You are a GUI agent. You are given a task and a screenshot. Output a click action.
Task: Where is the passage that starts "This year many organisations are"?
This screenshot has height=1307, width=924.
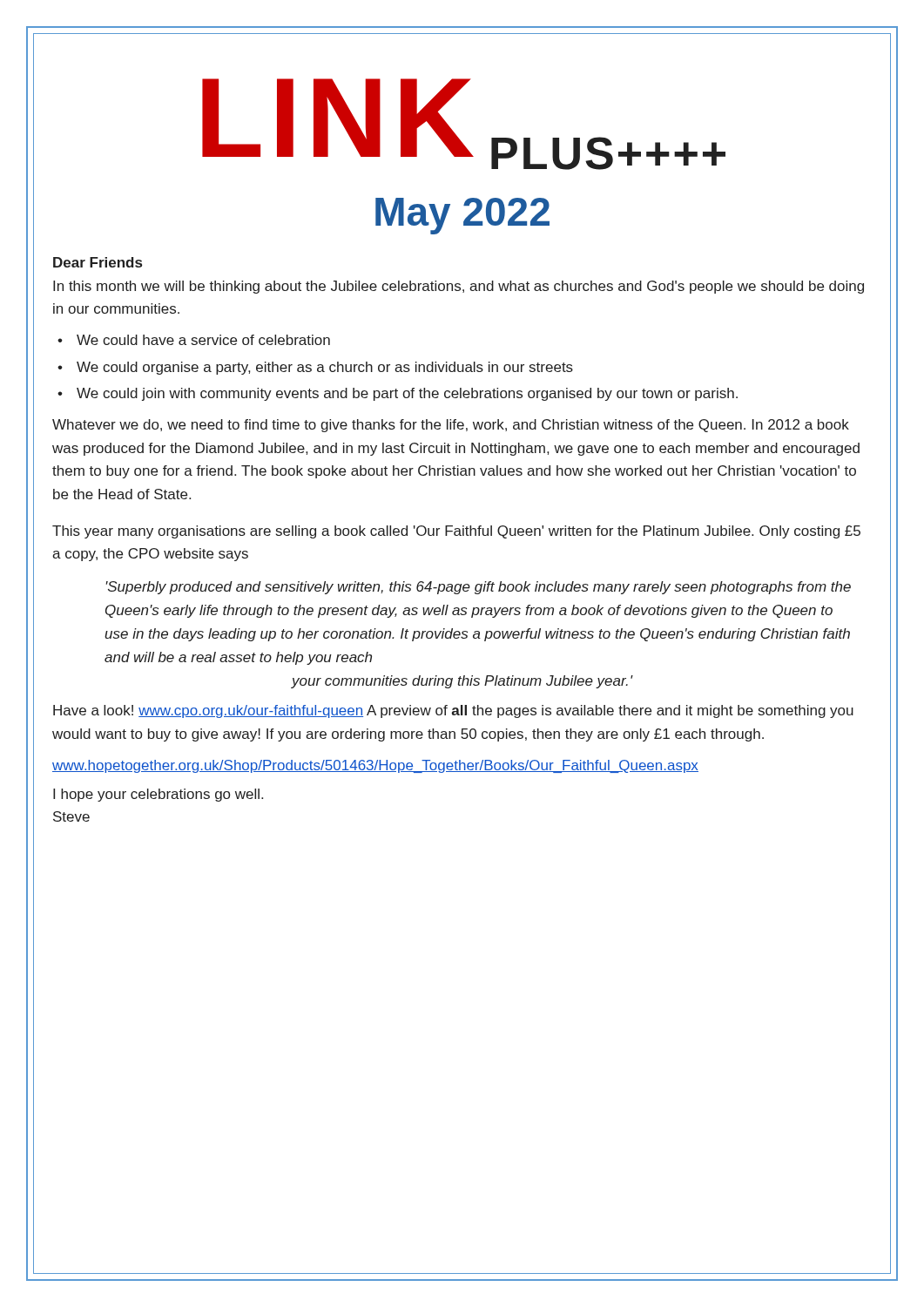point(457,542)
